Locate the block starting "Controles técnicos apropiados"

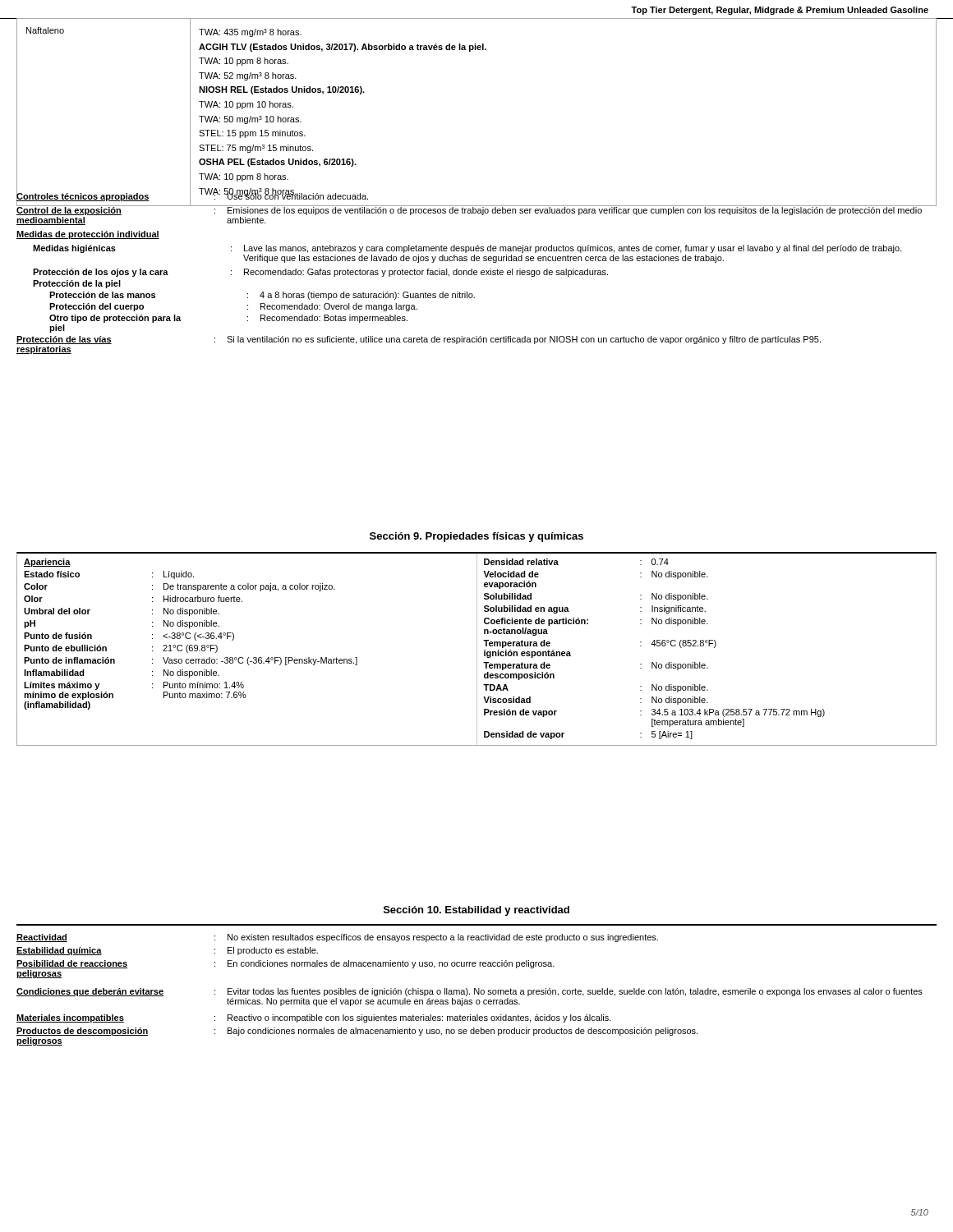(476, 196)
